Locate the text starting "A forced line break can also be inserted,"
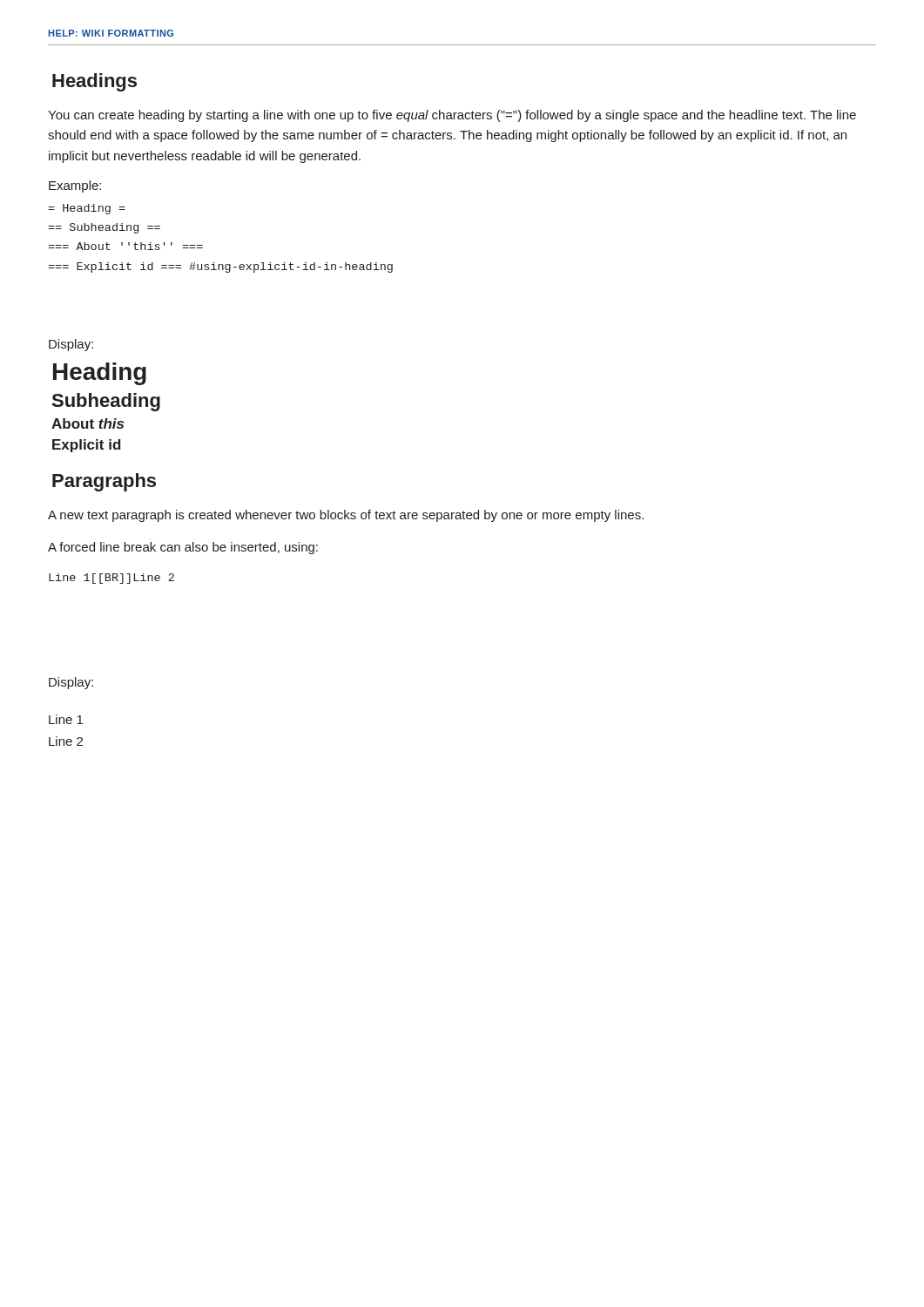Image resolution: width=924 pixels, height=1307 pixels. [183, 547]
